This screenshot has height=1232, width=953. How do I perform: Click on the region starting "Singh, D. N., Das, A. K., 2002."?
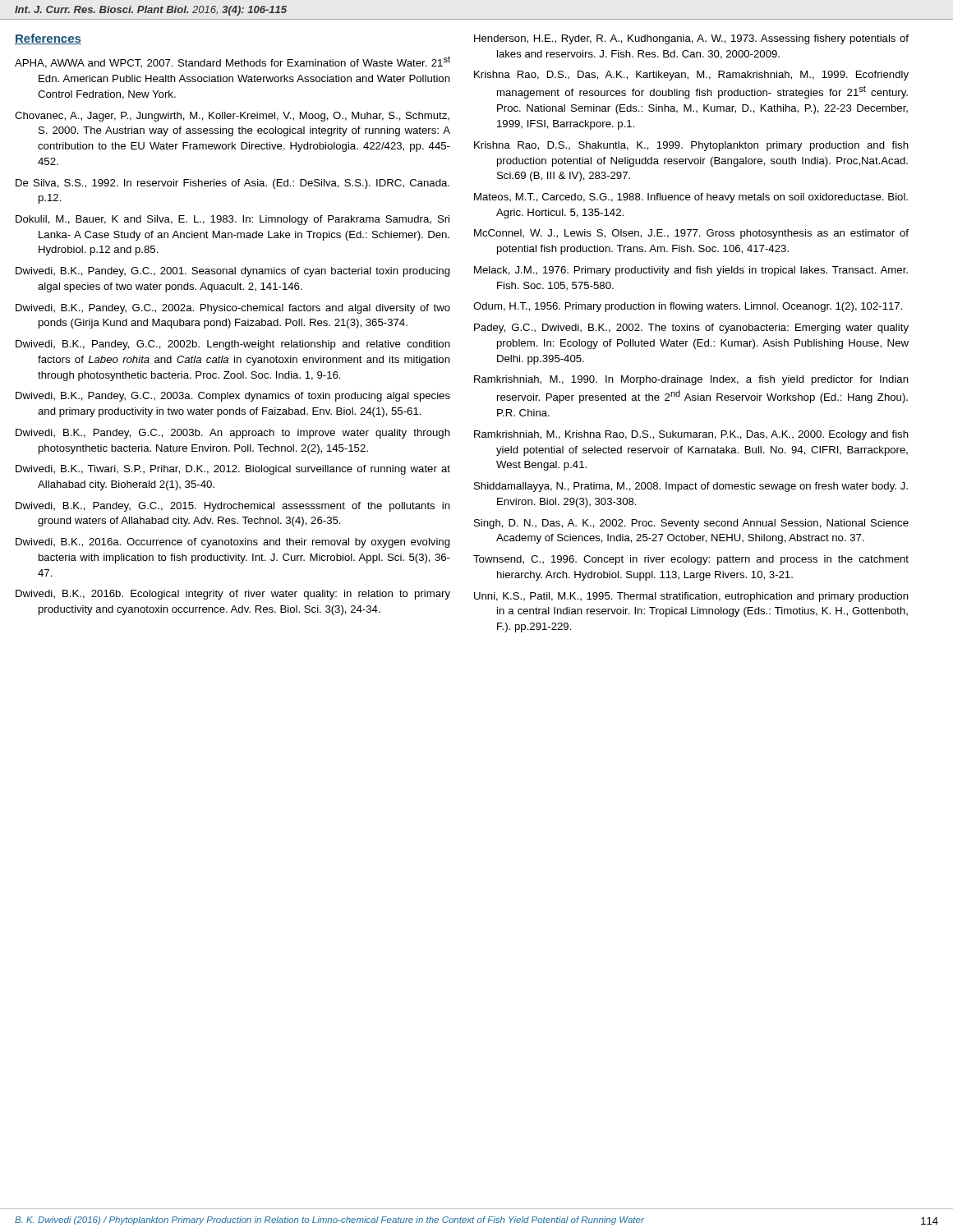tap(691, 530)
